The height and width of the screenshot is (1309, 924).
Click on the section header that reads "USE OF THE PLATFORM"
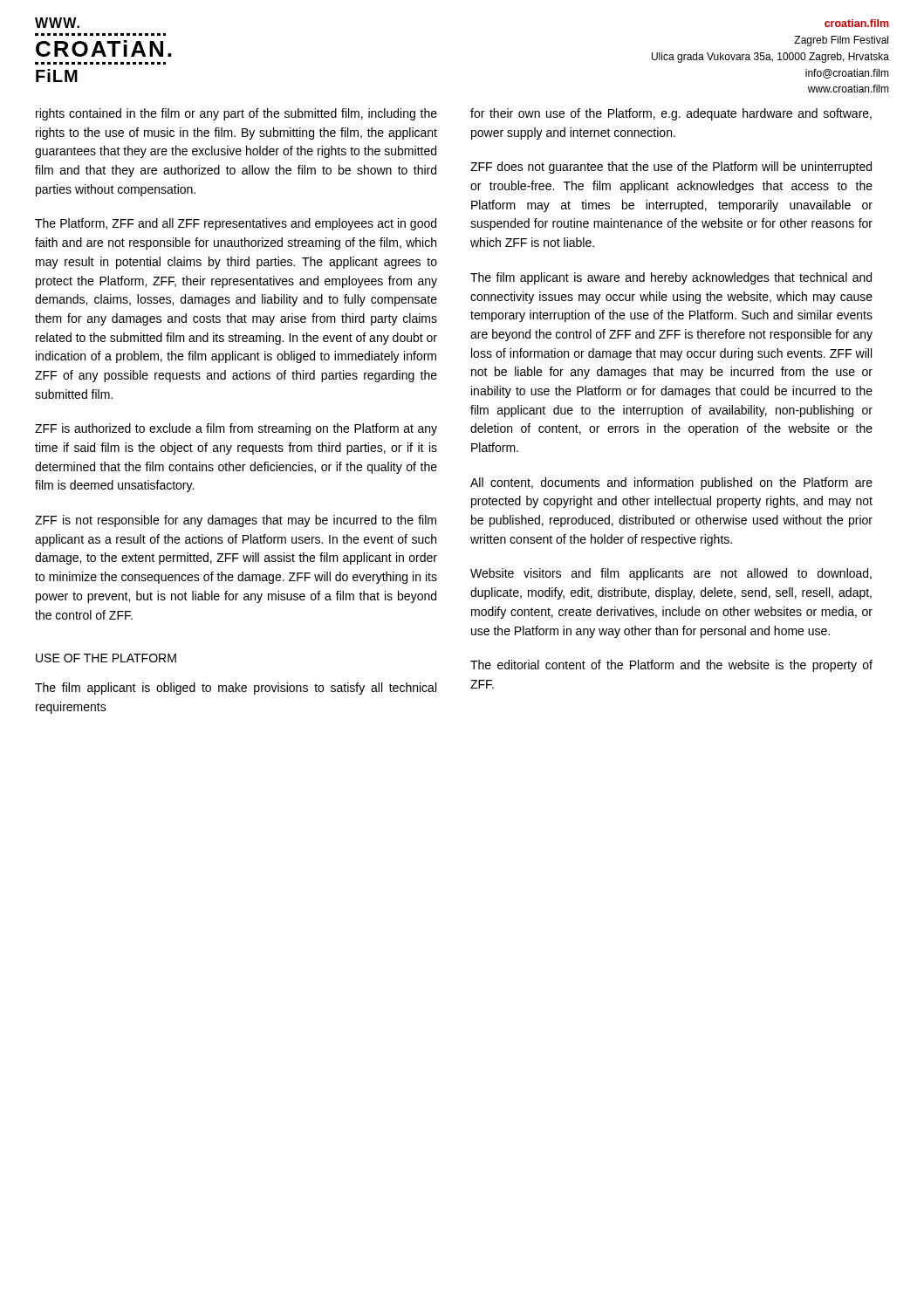[x=106, y=658]
